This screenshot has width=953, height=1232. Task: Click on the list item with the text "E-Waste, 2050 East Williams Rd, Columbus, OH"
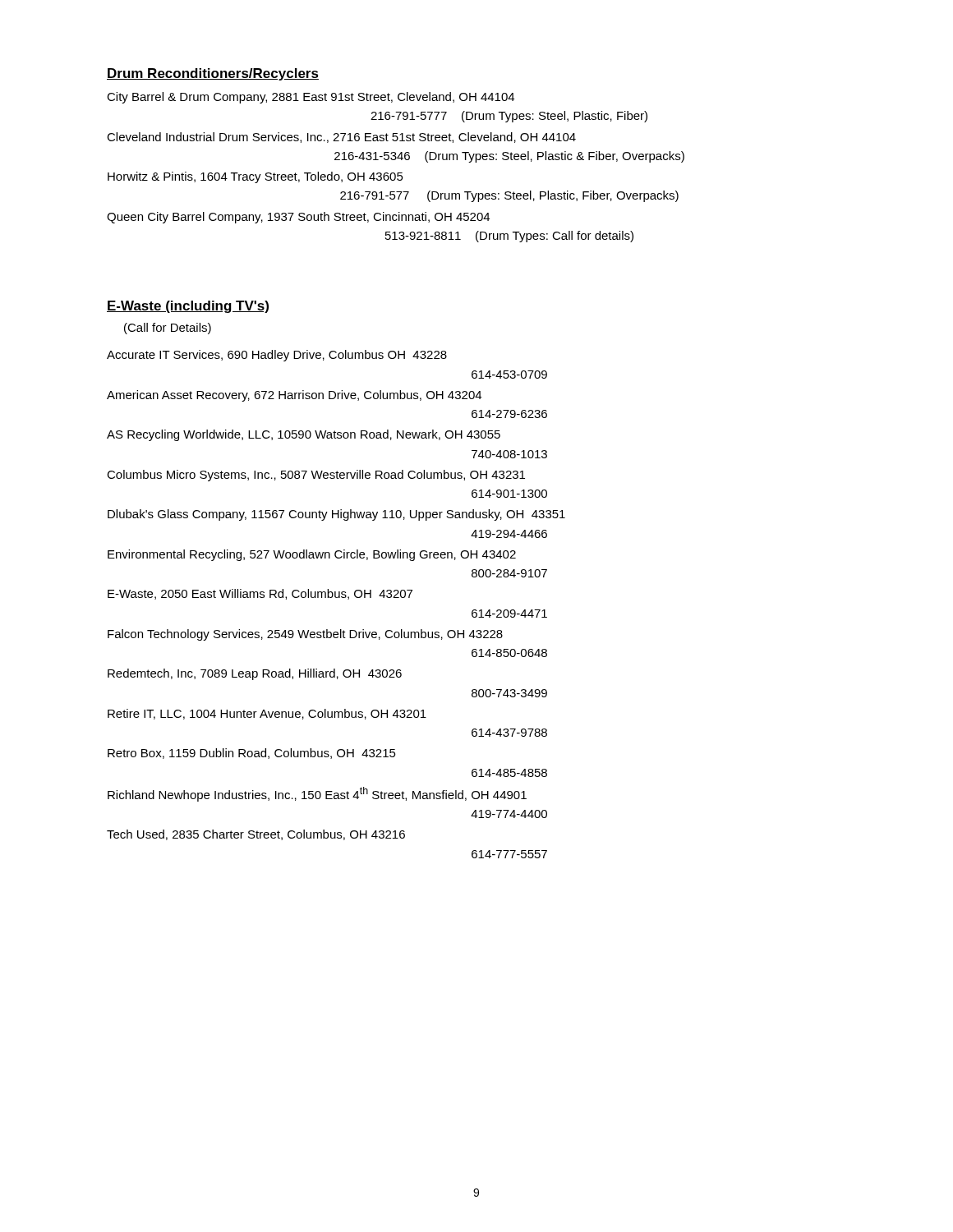click(476, 603)
